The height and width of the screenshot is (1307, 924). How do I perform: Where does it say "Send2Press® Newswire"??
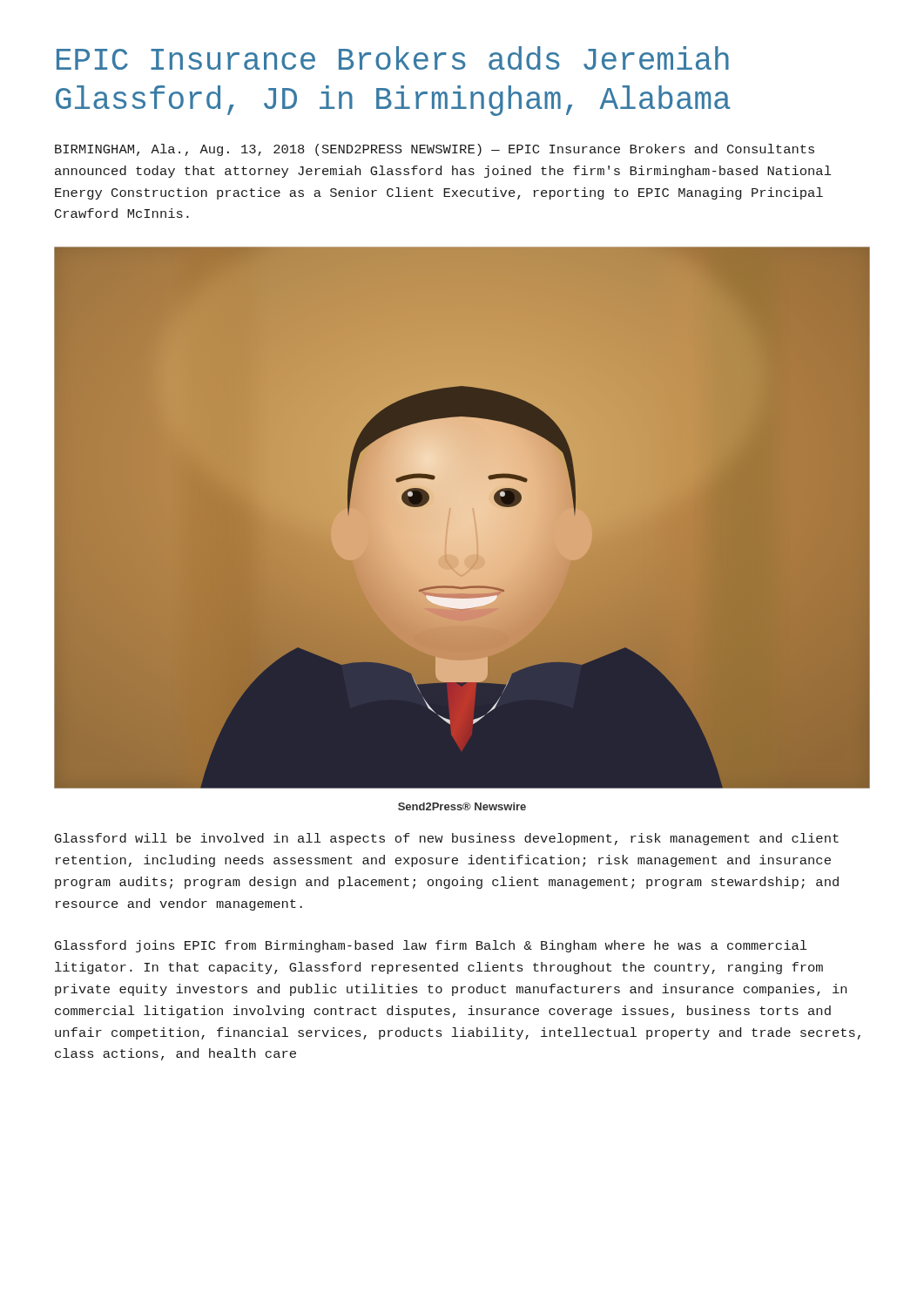click(x=462, y=807)
